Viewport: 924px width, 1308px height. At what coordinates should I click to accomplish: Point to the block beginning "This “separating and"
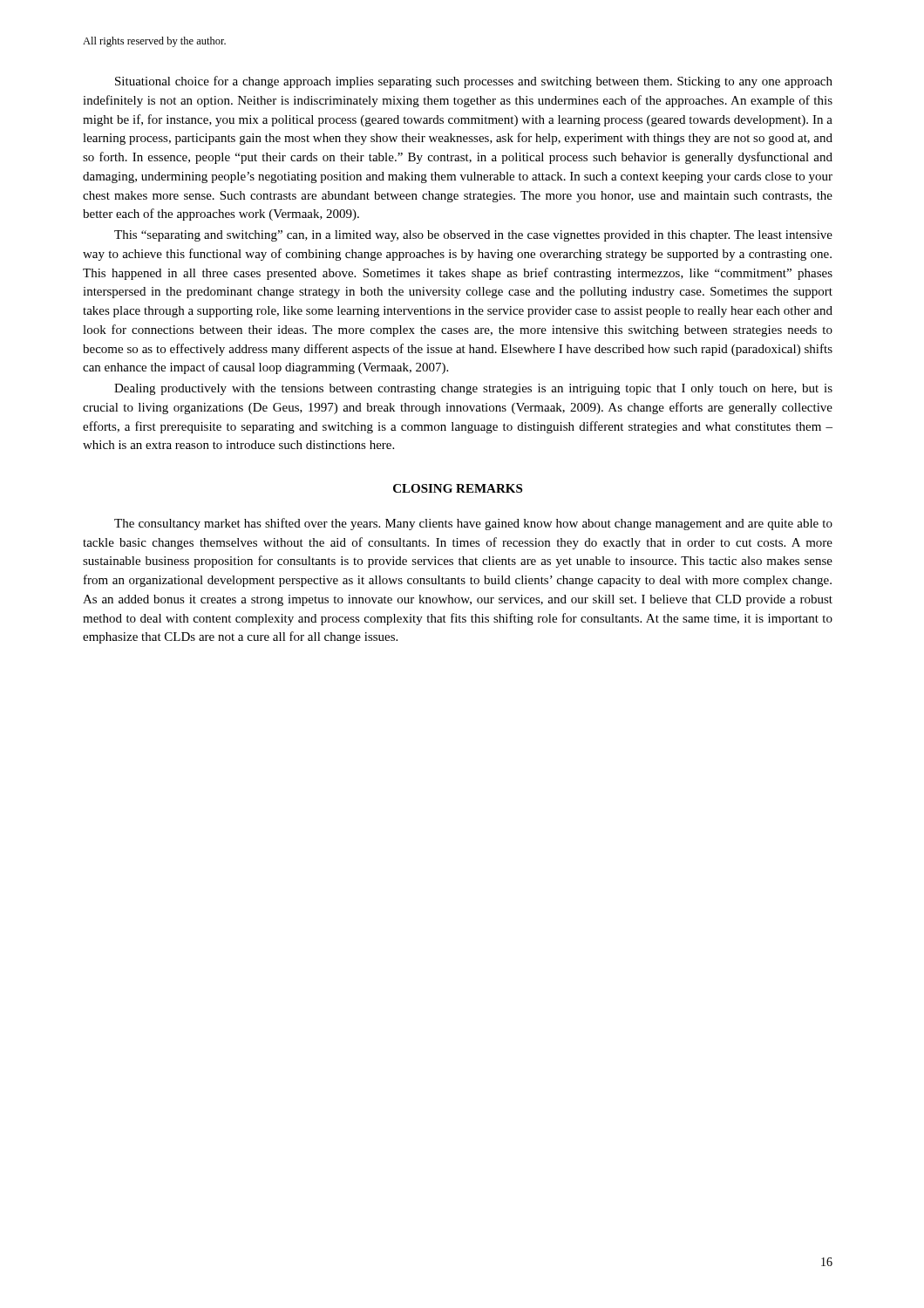click(458, 301)
